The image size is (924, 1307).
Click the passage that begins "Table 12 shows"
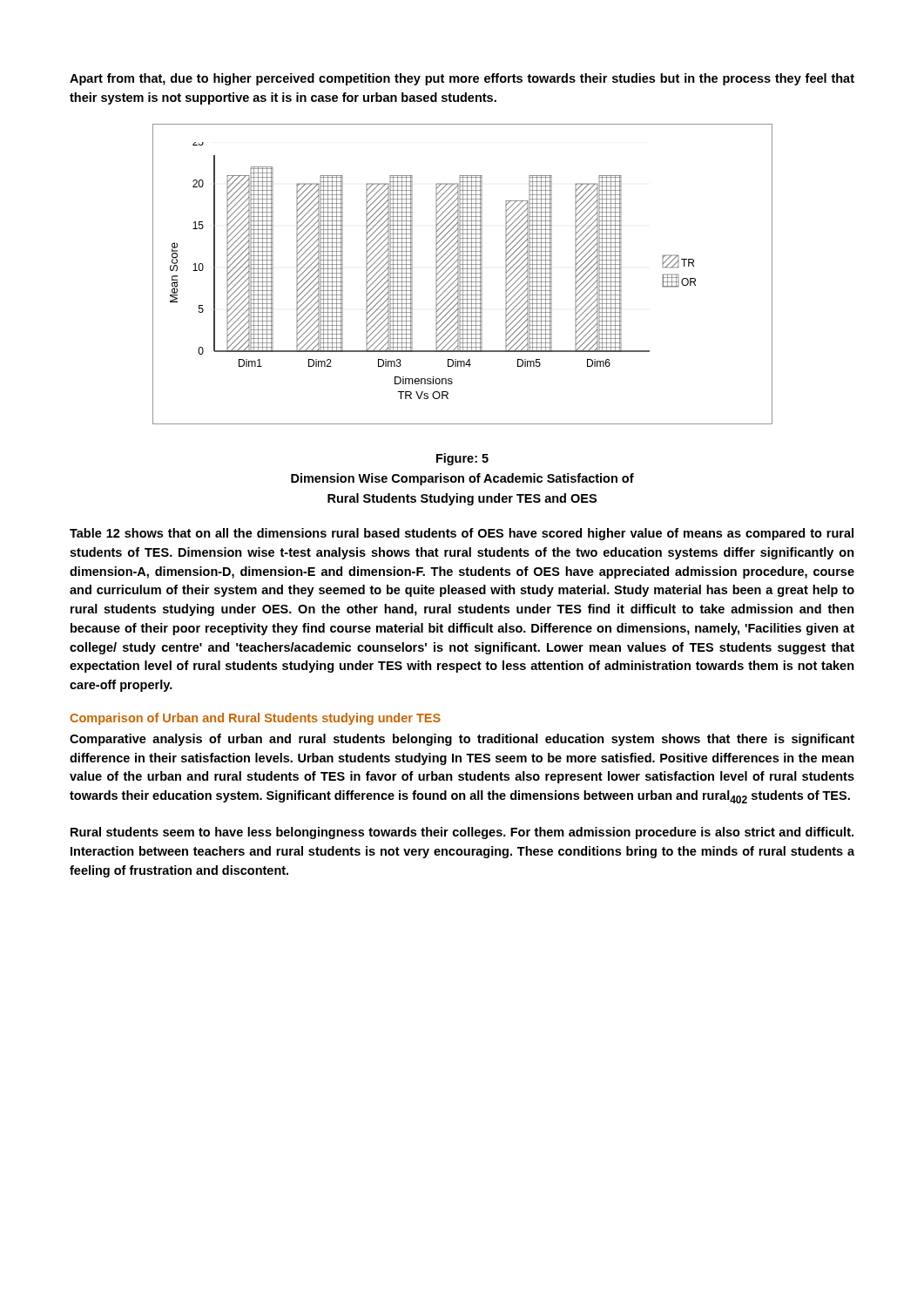pyautogui.click(x=462, y=609)
